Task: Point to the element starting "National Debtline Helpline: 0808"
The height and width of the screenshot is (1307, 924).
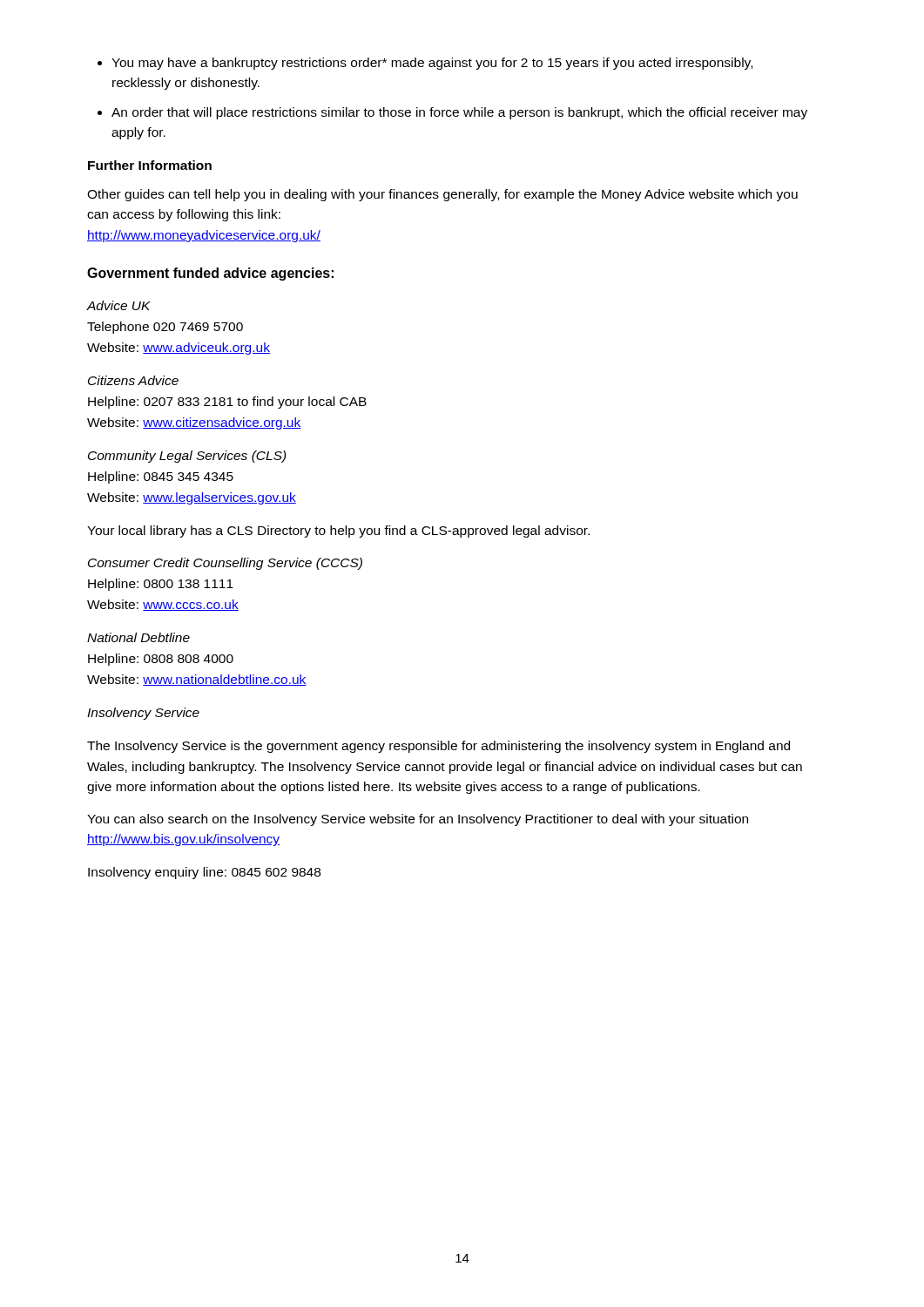Action: coord(138,637)
